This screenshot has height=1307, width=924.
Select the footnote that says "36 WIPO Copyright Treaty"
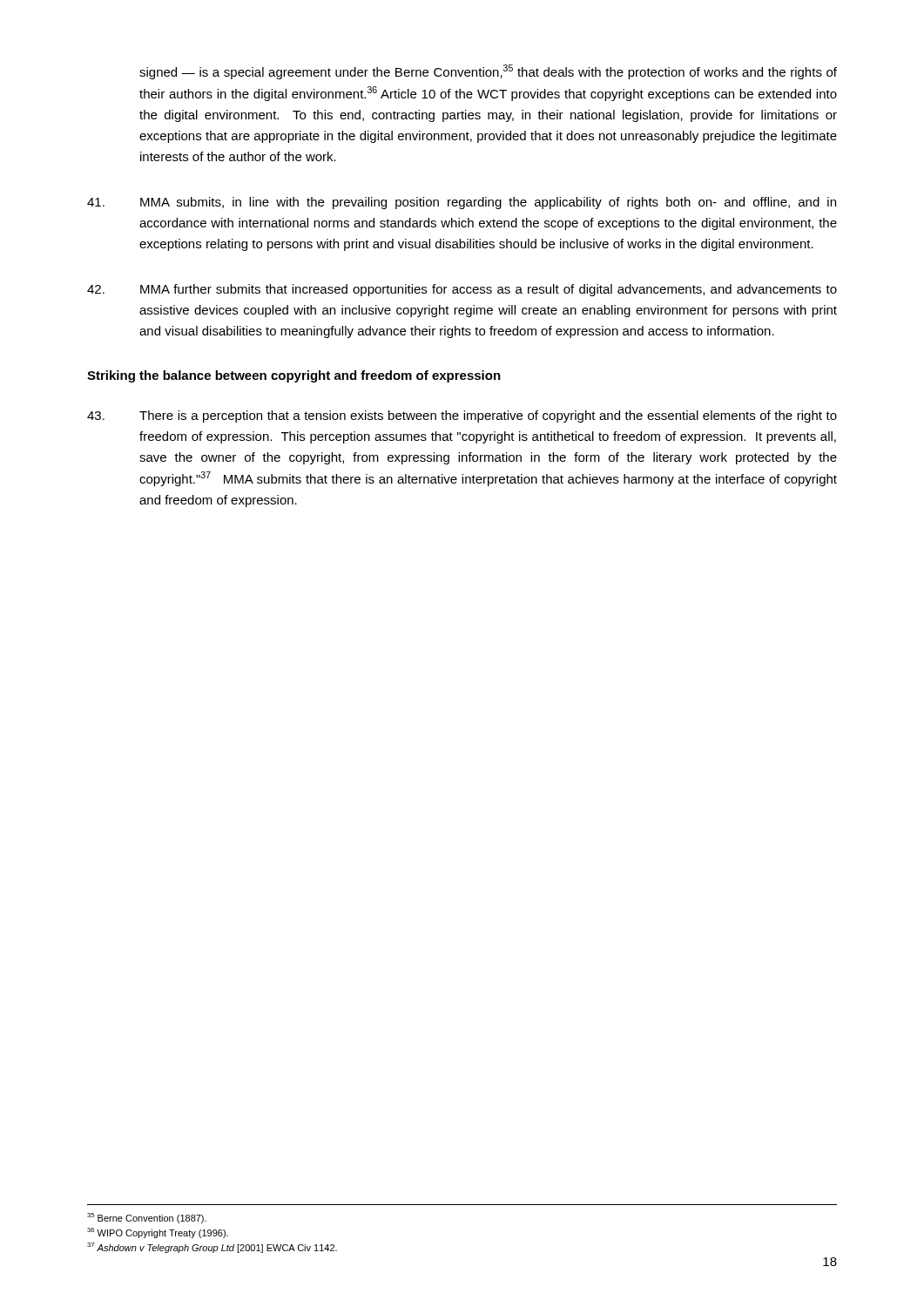pos(158,1232)
